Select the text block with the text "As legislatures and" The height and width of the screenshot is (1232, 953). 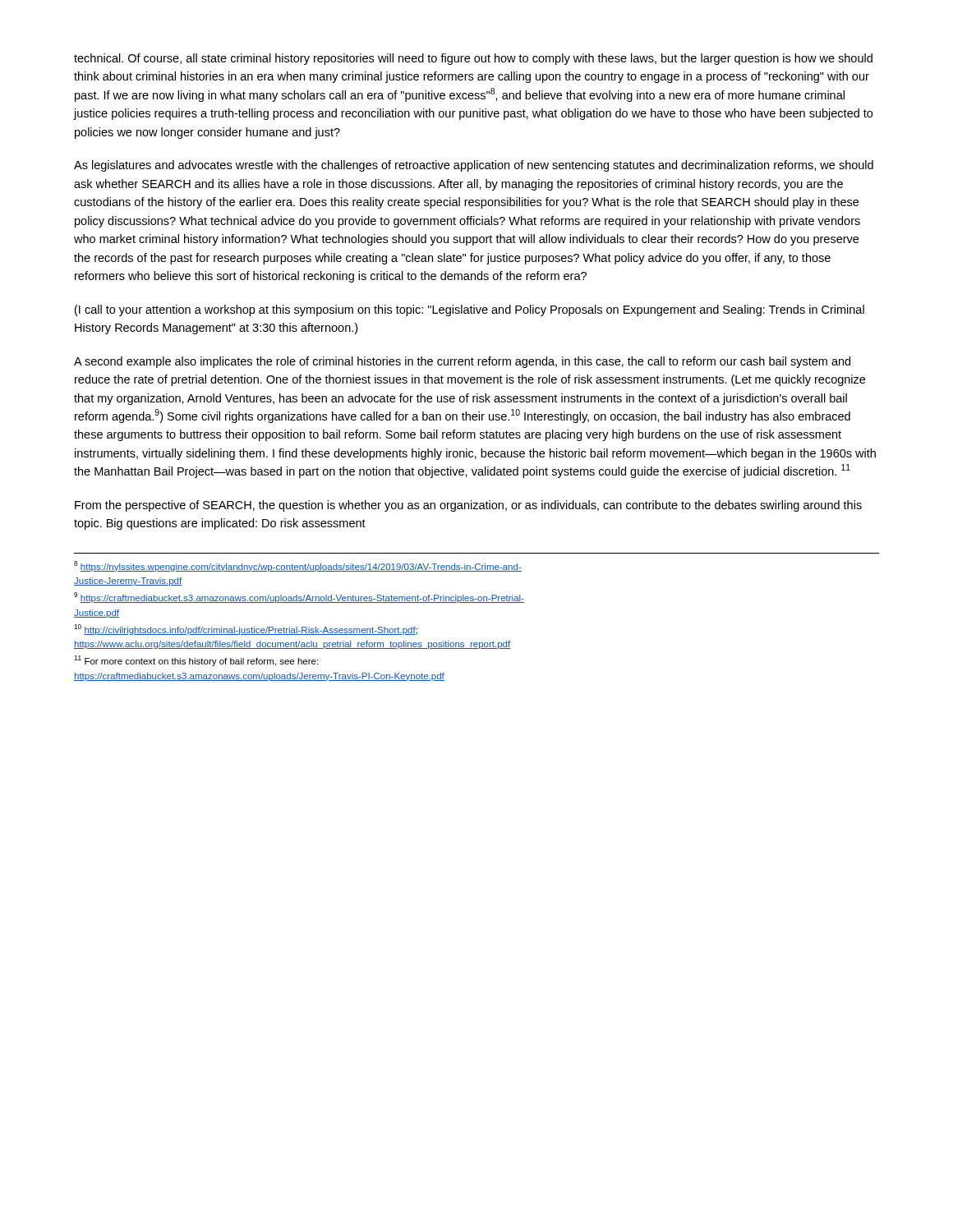pyautogui.click(x=474, y=221)
